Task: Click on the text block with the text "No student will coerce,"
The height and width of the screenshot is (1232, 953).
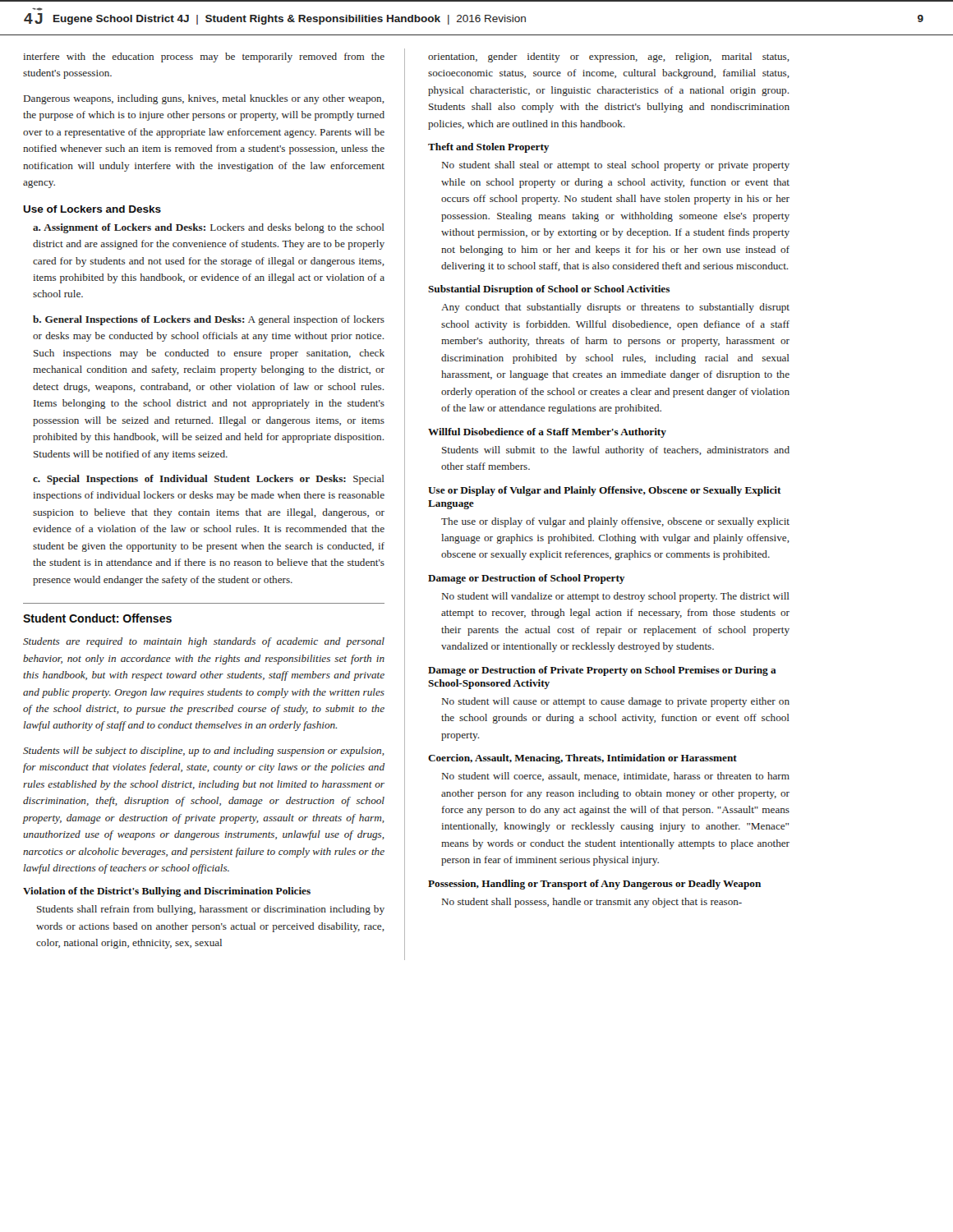Action: tap(615, 818)
